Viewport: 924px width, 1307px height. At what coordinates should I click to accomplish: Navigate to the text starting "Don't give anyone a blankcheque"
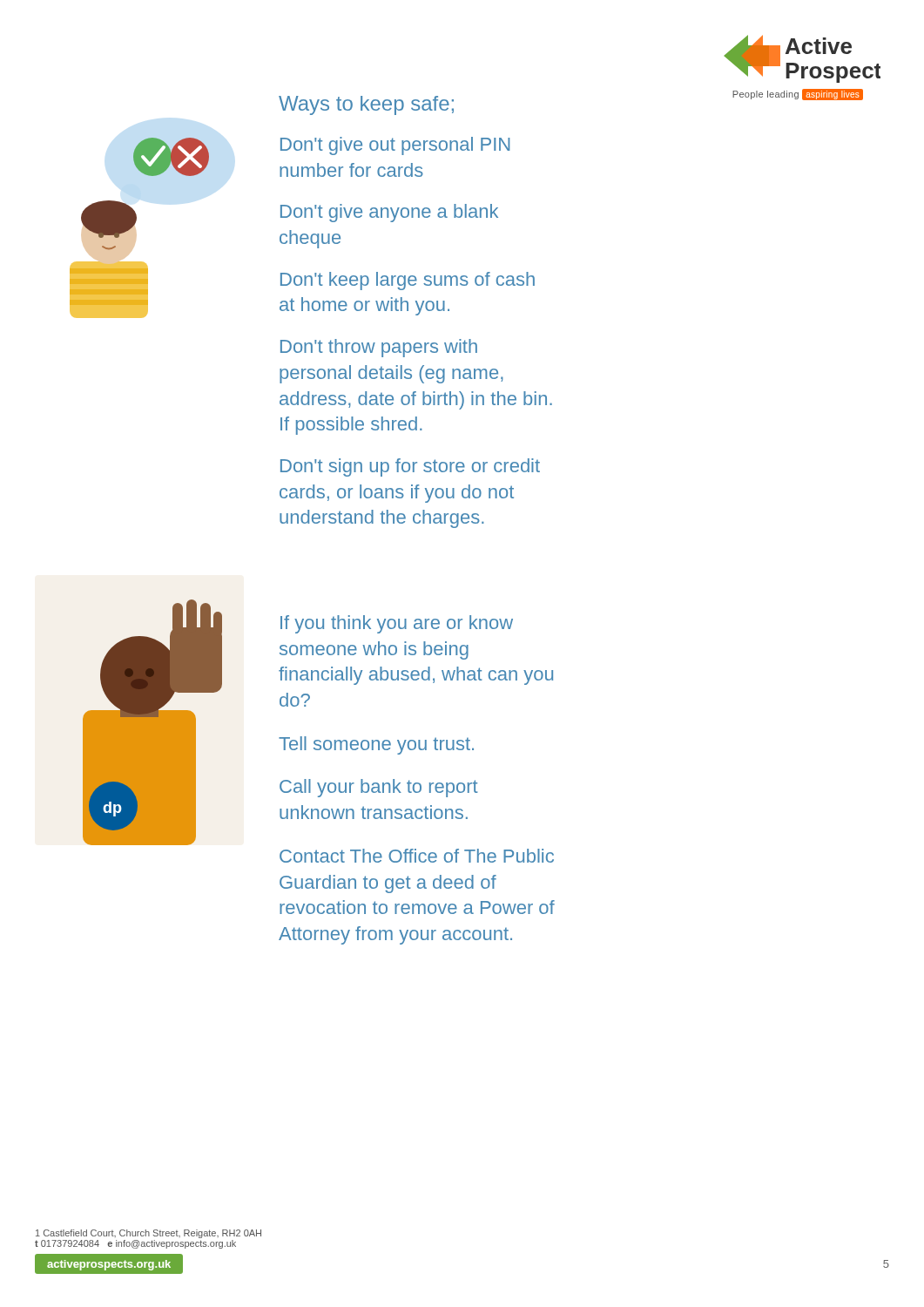pos(389,225)
